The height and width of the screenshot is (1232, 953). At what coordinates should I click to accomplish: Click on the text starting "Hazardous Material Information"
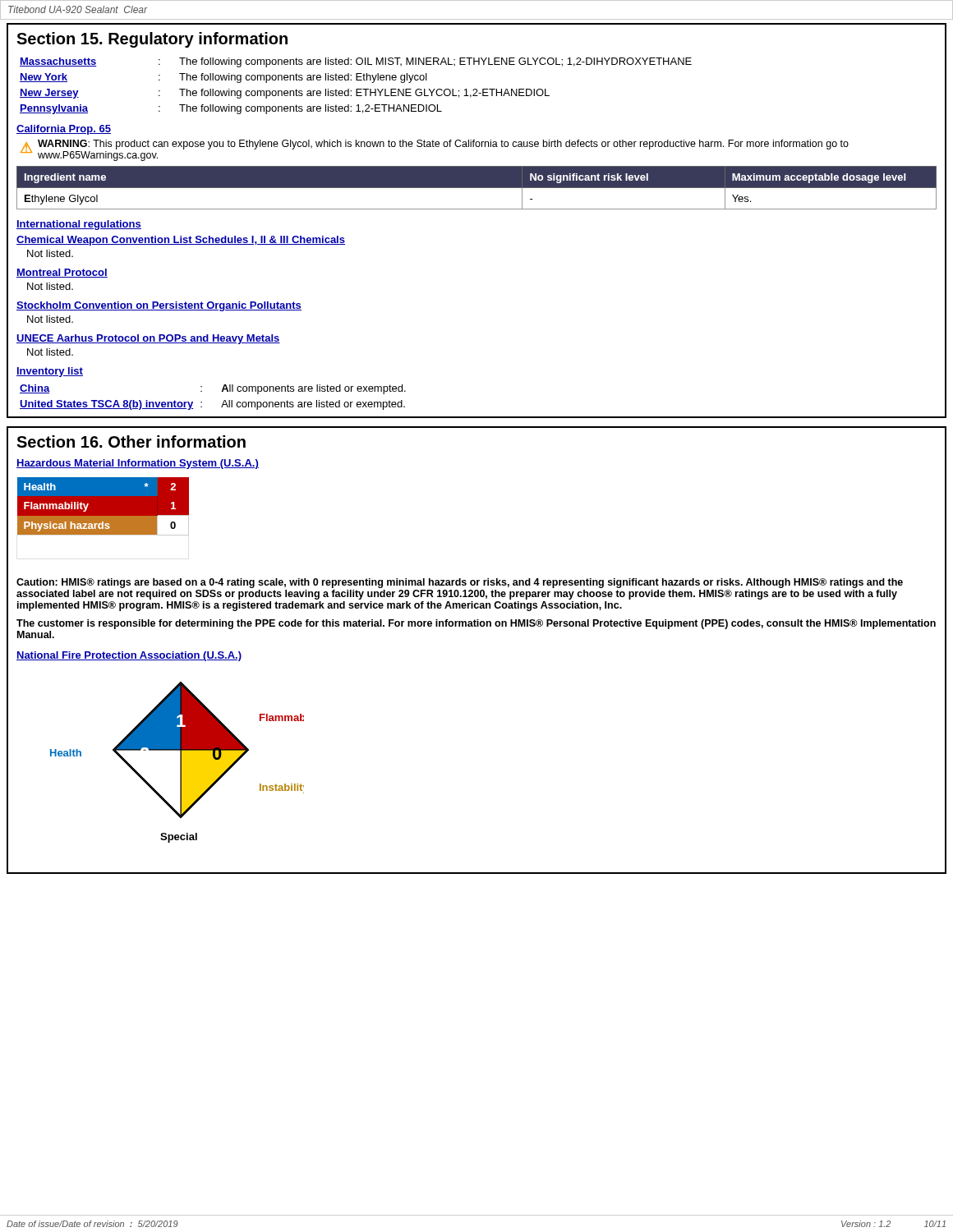pos(137,463)
